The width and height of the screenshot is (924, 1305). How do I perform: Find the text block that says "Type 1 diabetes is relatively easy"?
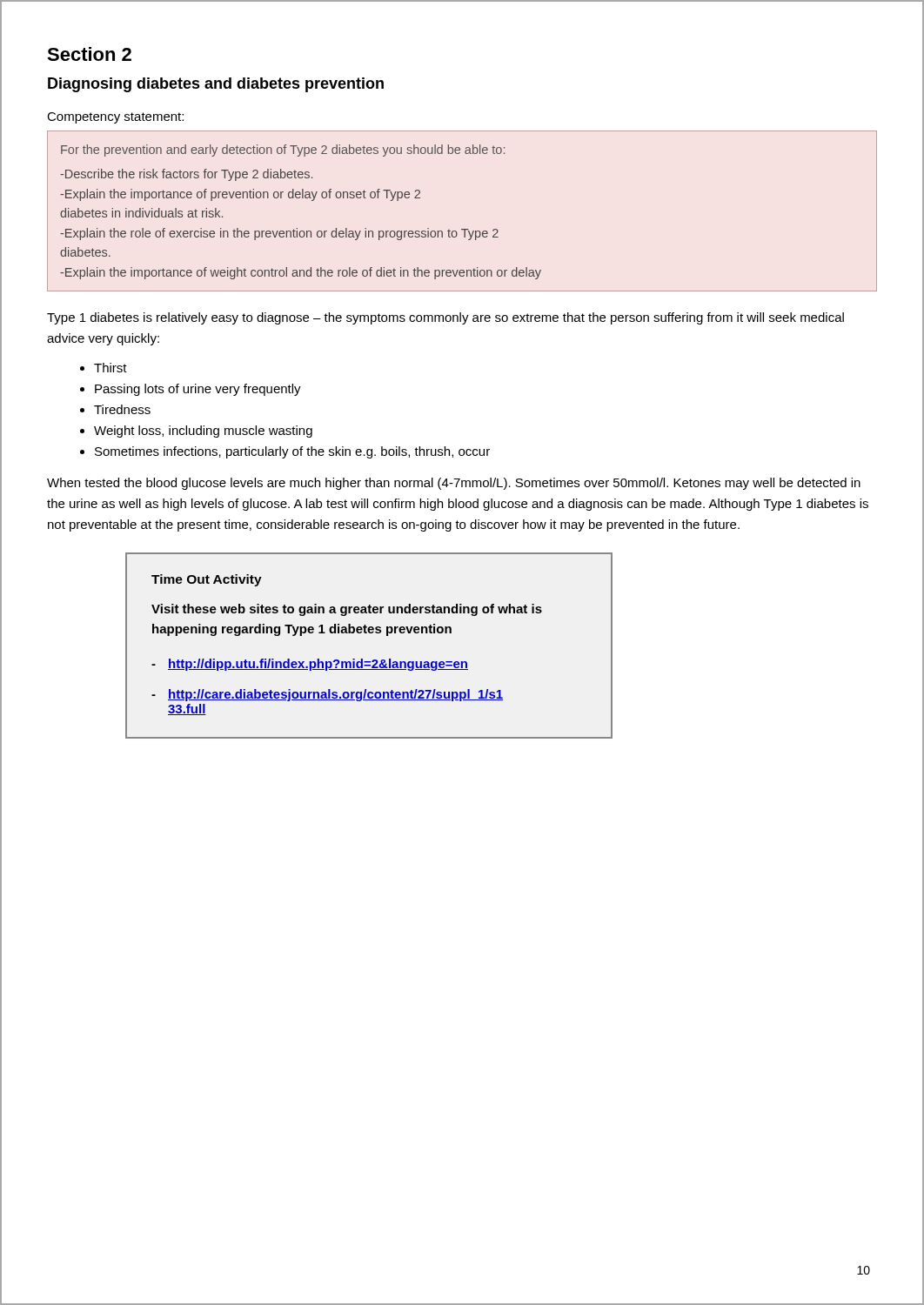pos(446,328)
